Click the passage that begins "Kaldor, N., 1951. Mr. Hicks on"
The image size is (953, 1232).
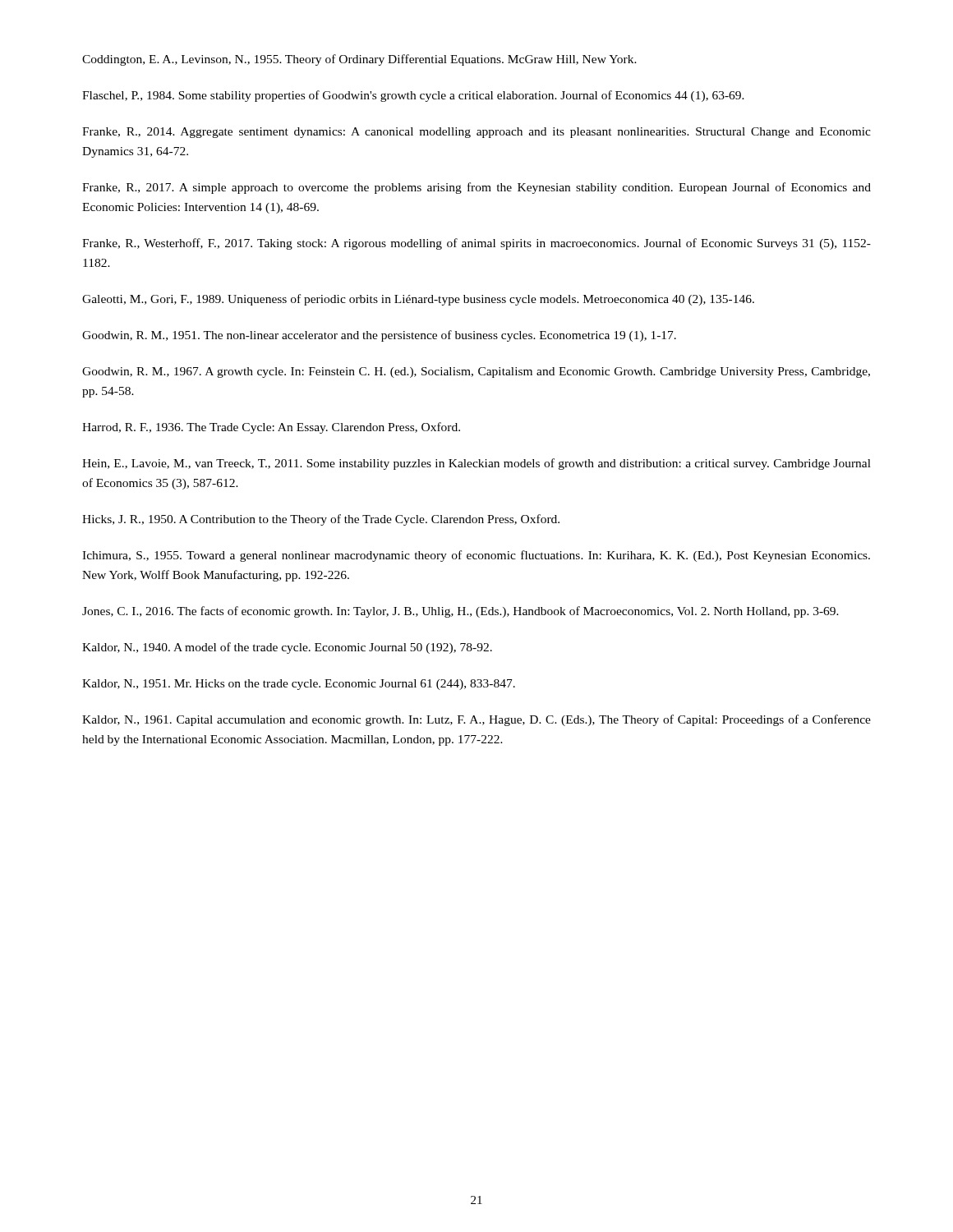299,683
